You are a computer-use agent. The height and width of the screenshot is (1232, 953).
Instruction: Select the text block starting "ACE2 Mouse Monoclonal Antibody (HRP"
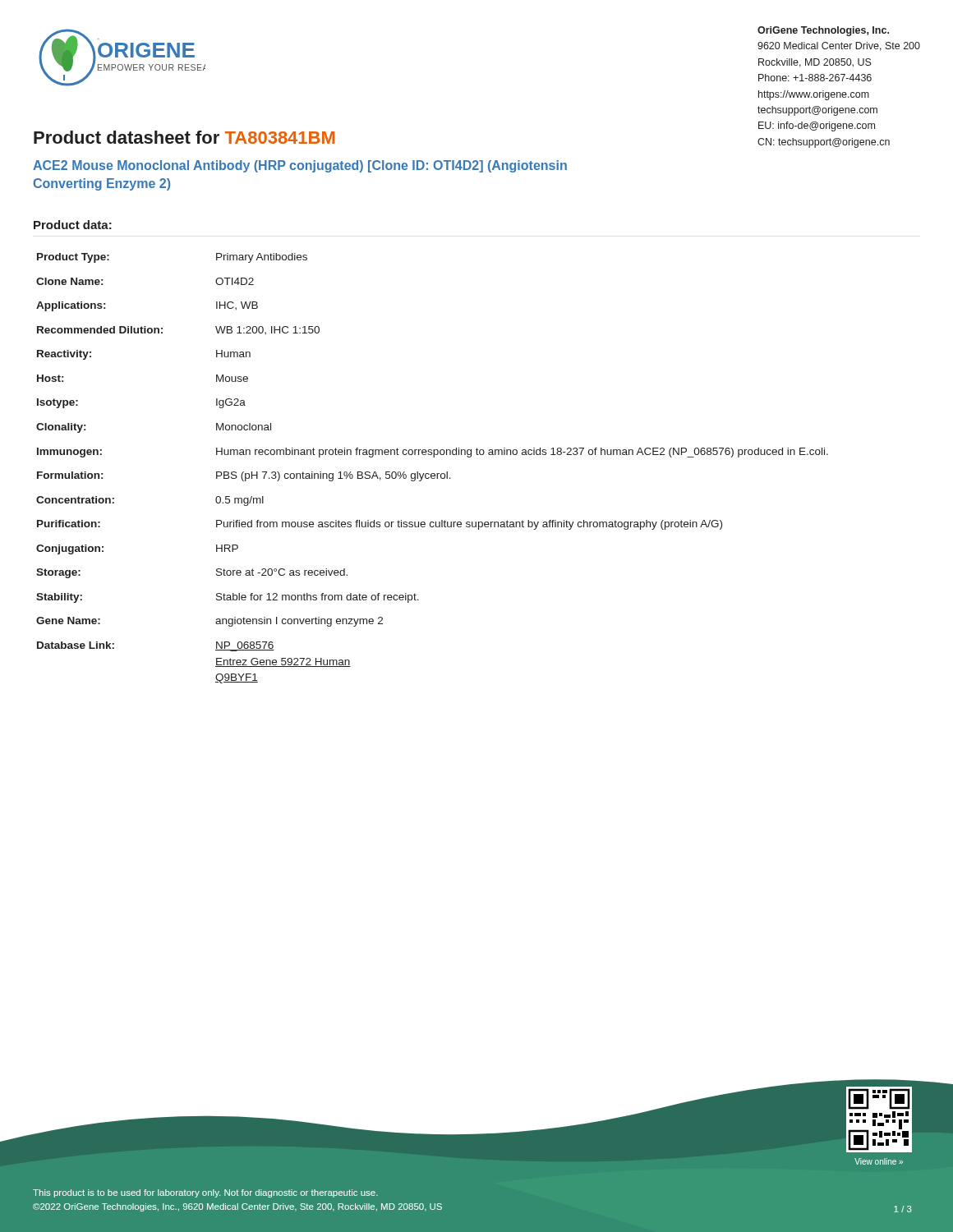tap(300, 175)
